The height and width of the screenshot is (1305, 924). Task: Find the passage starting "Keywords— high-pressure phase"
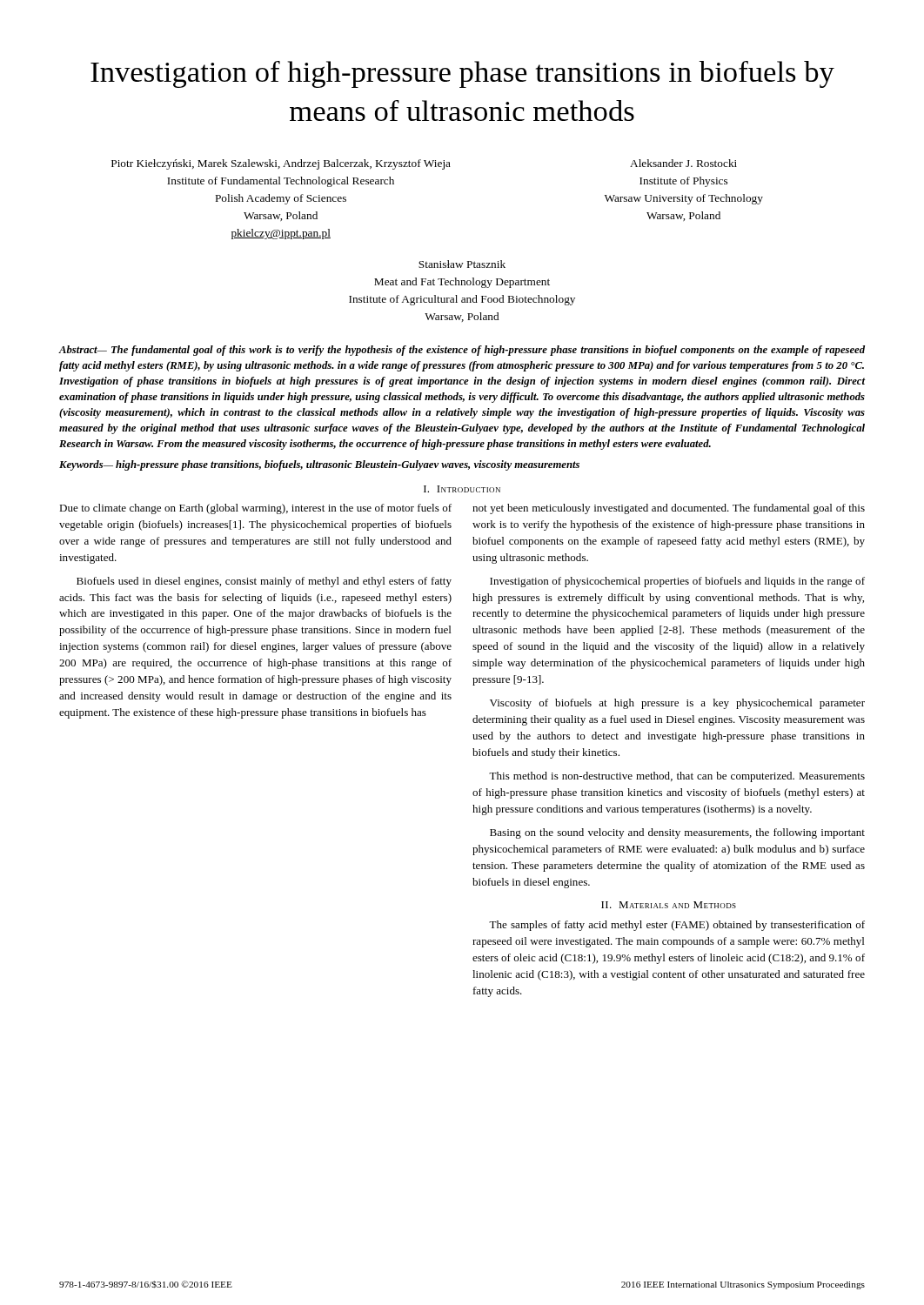(319, 464)
